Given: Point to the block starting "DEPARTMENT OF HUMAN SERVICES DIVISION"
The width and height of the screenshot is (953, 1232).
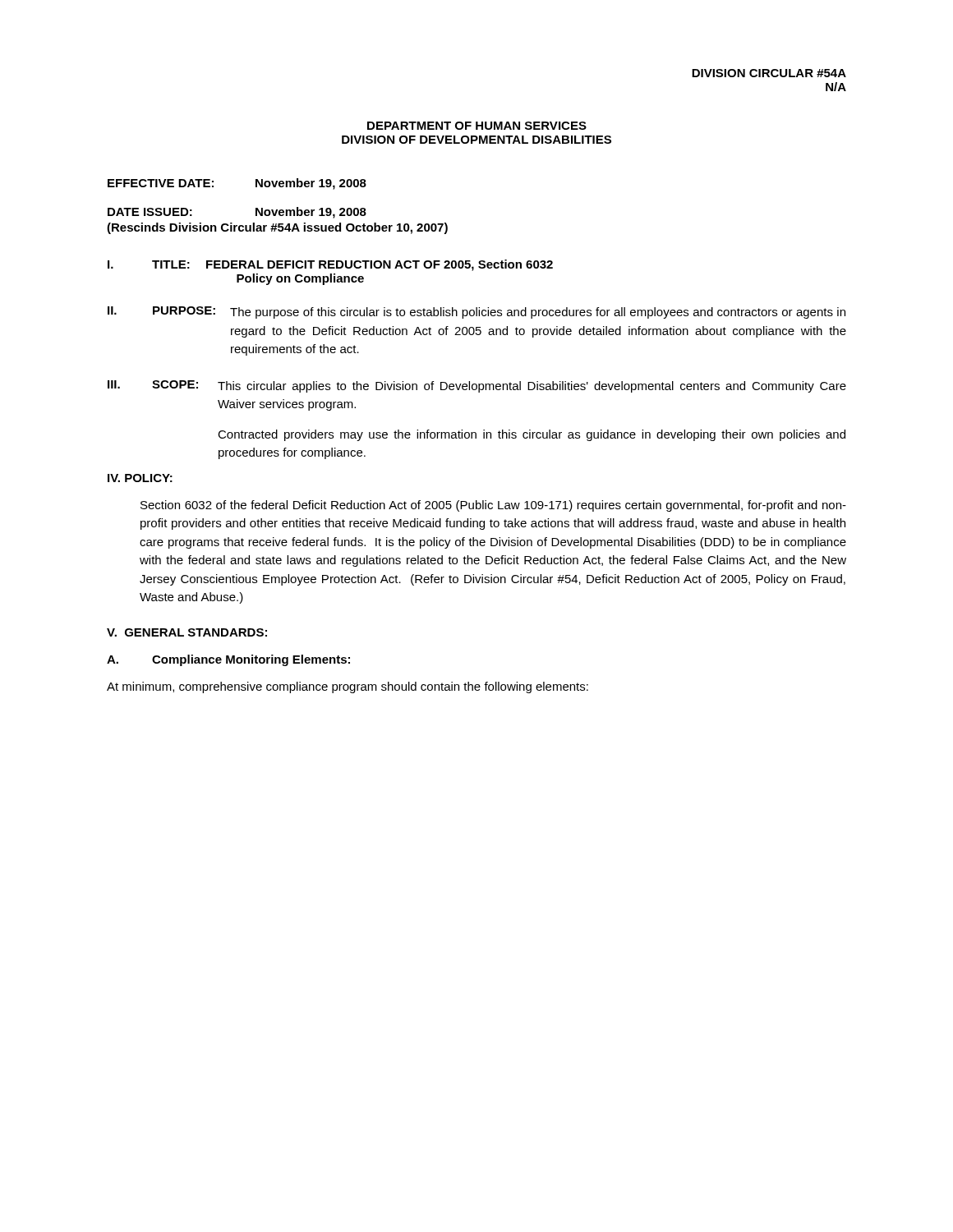Looking at the screenshot, I should (476, 132).
